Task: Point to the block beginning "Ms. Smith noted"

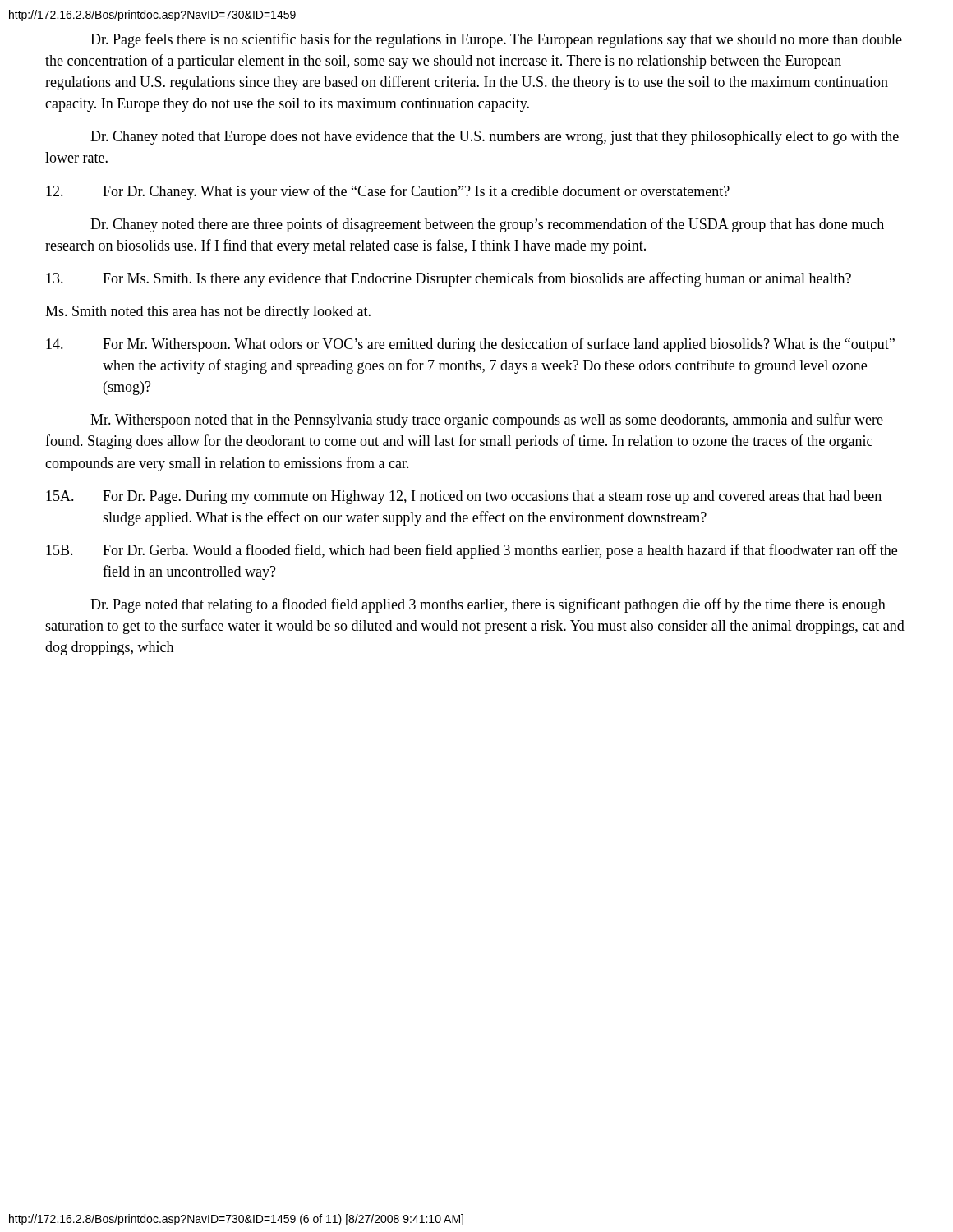Action: click(208, 311)
